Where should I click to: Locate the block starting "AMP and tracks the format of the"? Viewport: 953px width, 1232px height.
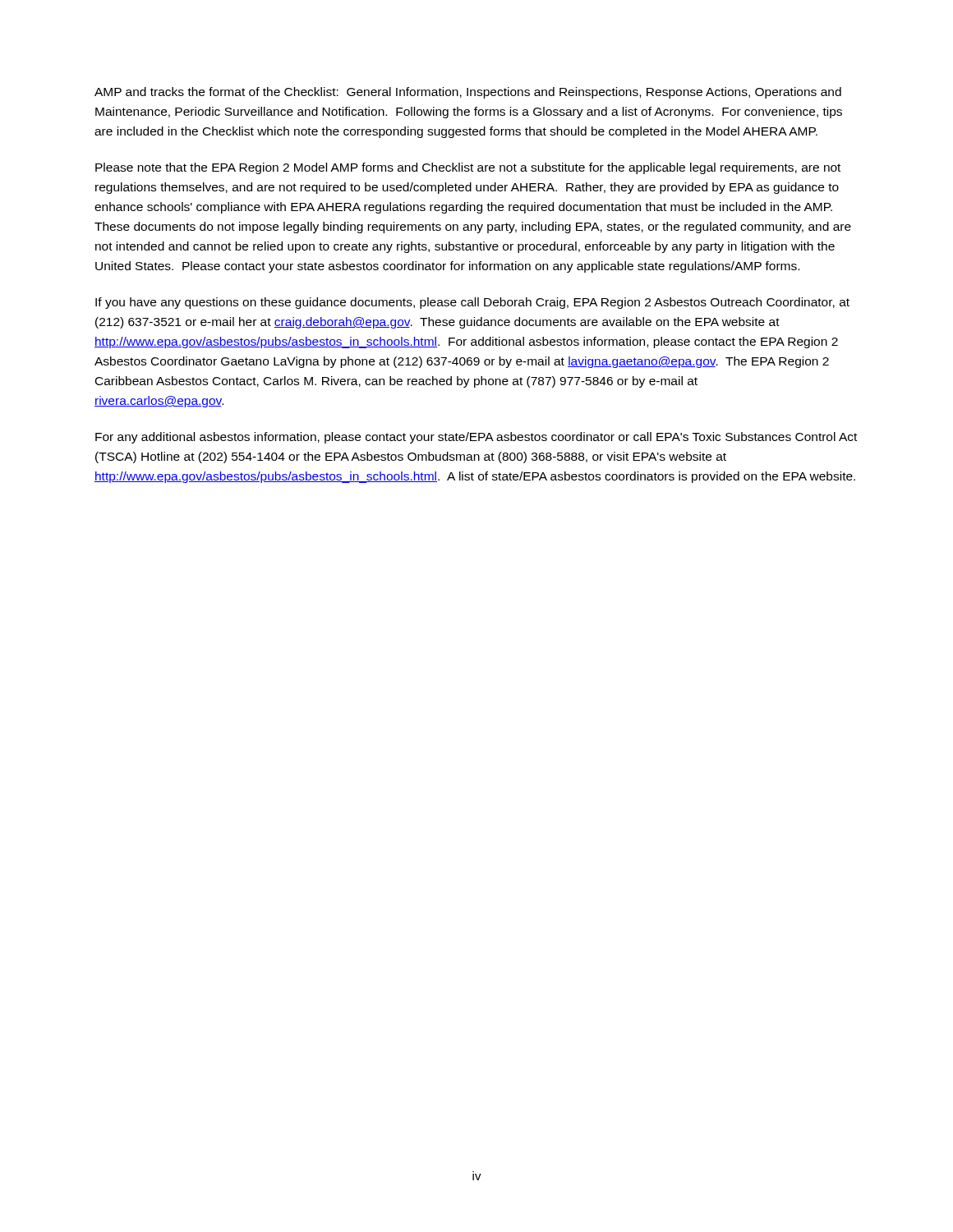(x=469, y=111)
